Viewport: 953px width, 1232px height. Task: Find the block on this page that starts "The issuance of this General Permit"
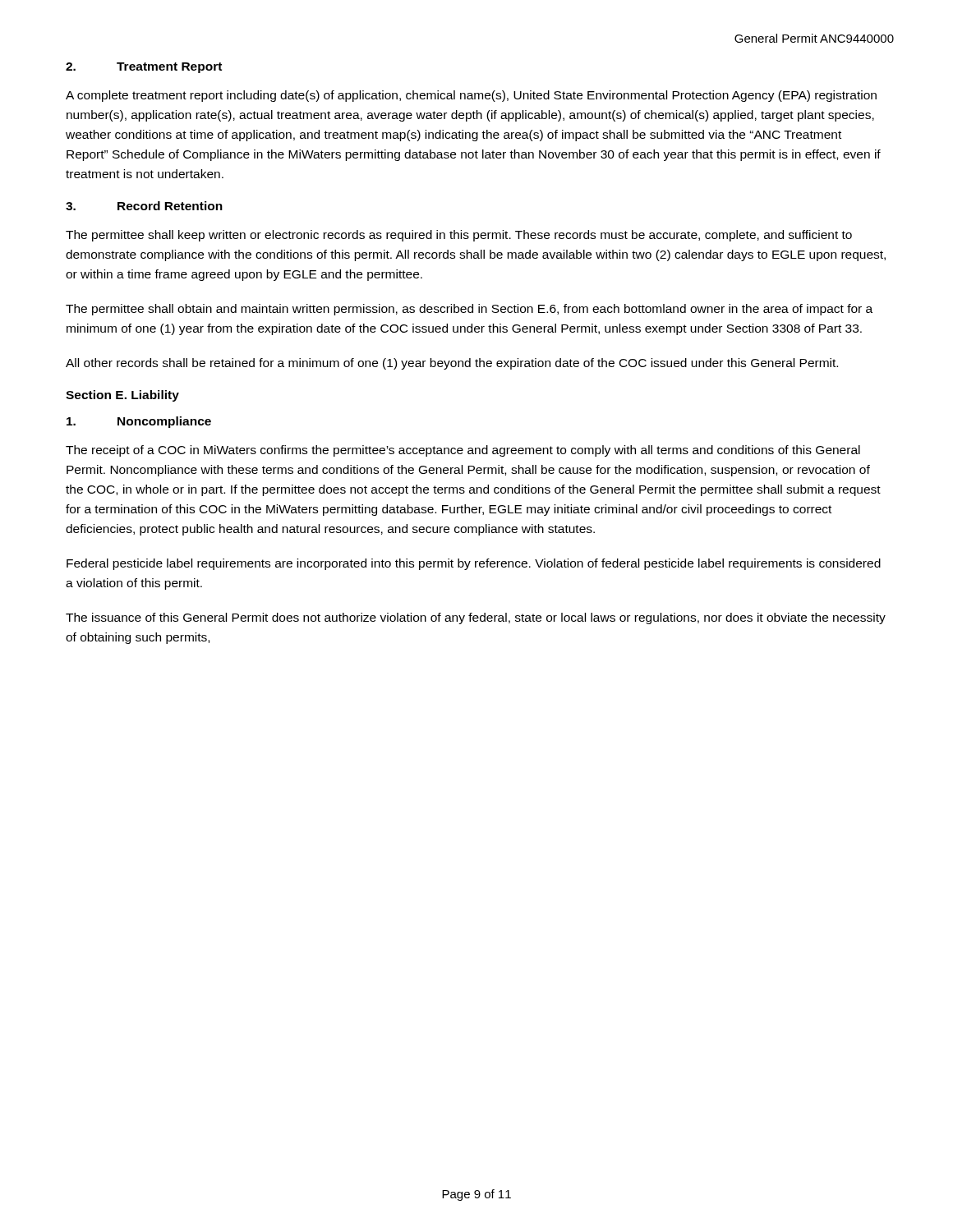pos(476,627)
